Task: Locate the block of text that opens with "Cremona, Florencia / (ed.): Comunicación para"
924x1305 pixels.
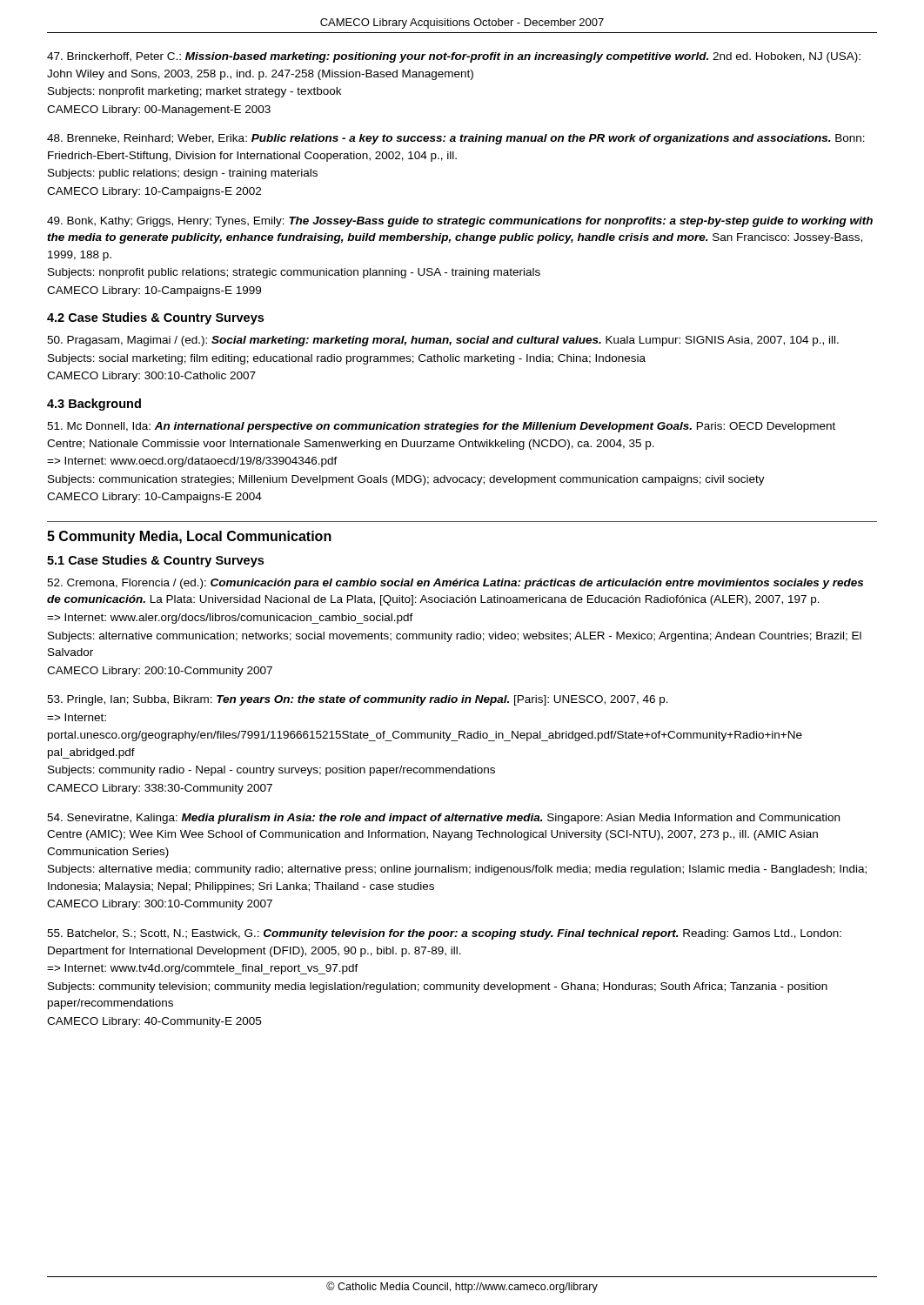Action: (x=462, y=626)
